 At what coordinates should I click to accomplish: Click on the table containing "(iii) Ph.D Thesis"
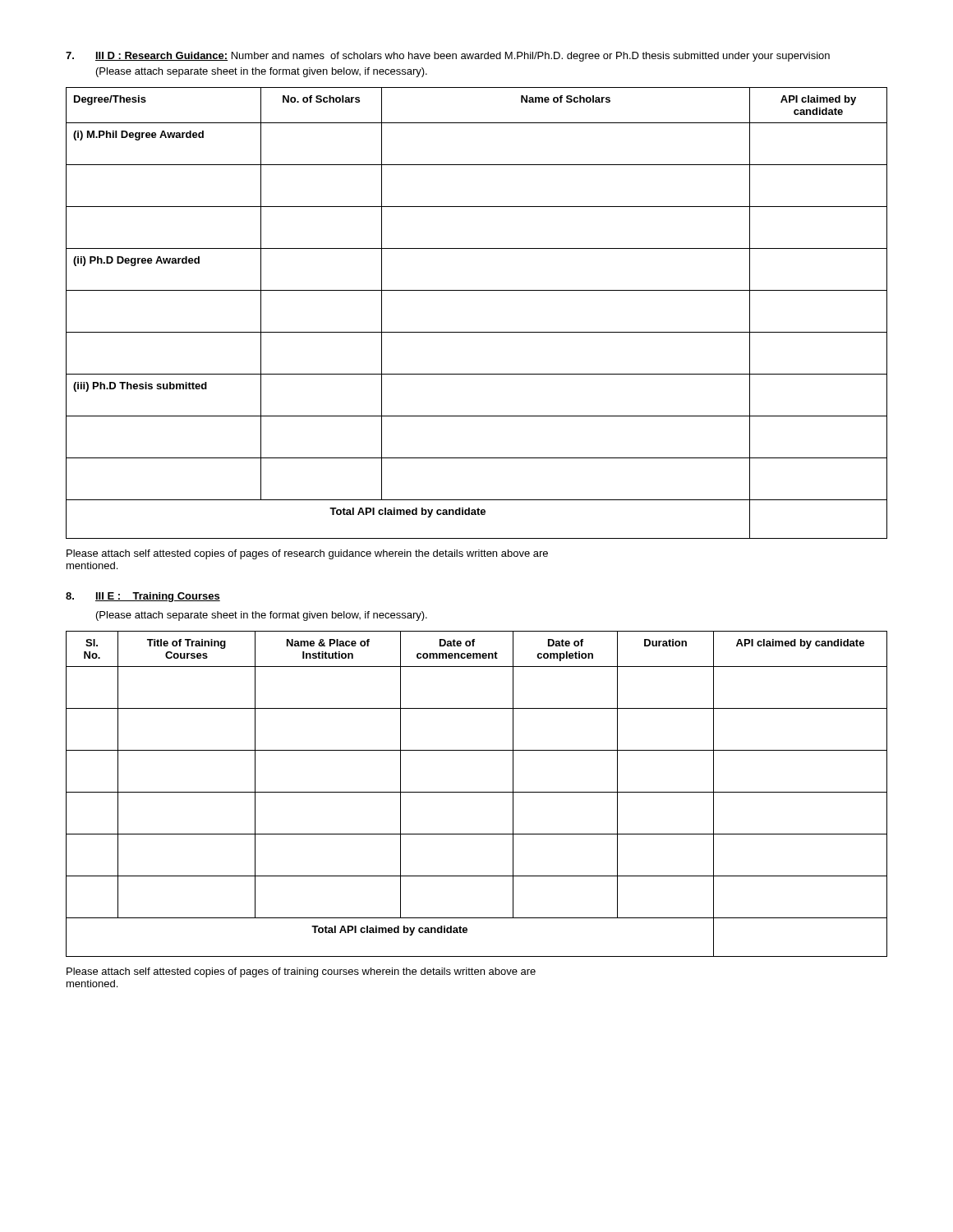tap(476, 313)
